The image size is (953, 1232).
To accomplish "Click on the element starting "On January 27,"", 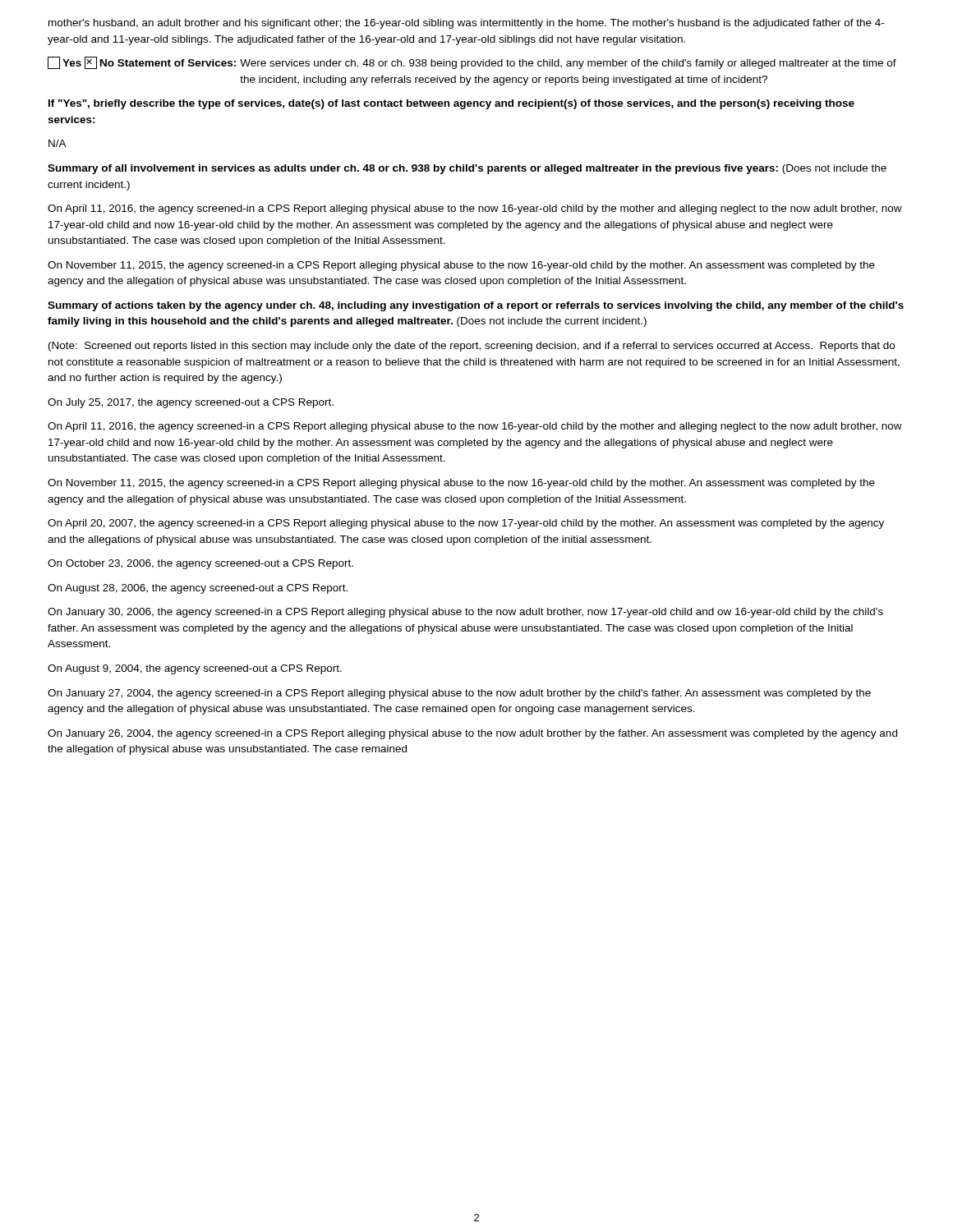I will pos(476,701).
